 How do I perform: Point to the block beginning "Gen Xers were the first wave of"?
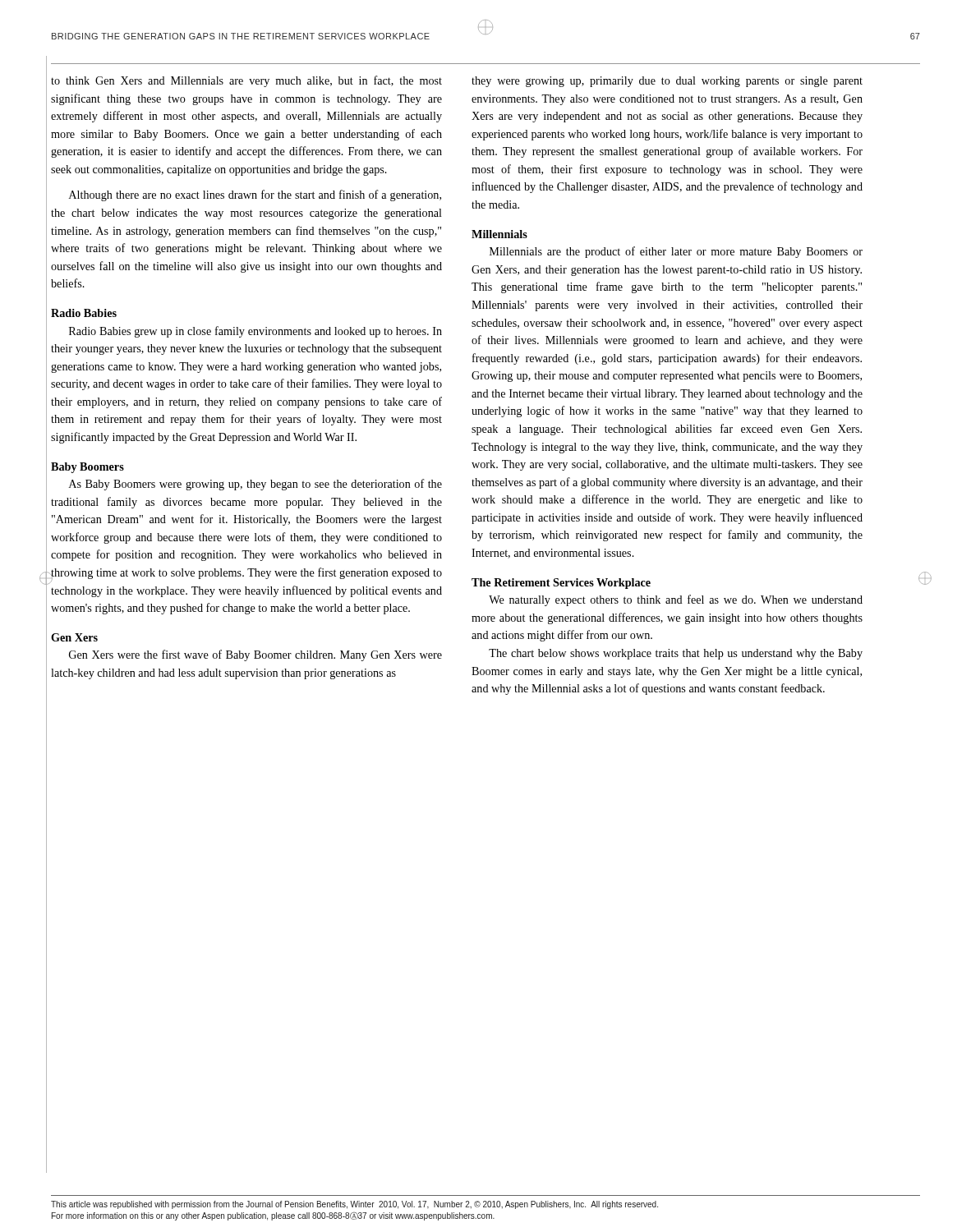click(246, 664)
